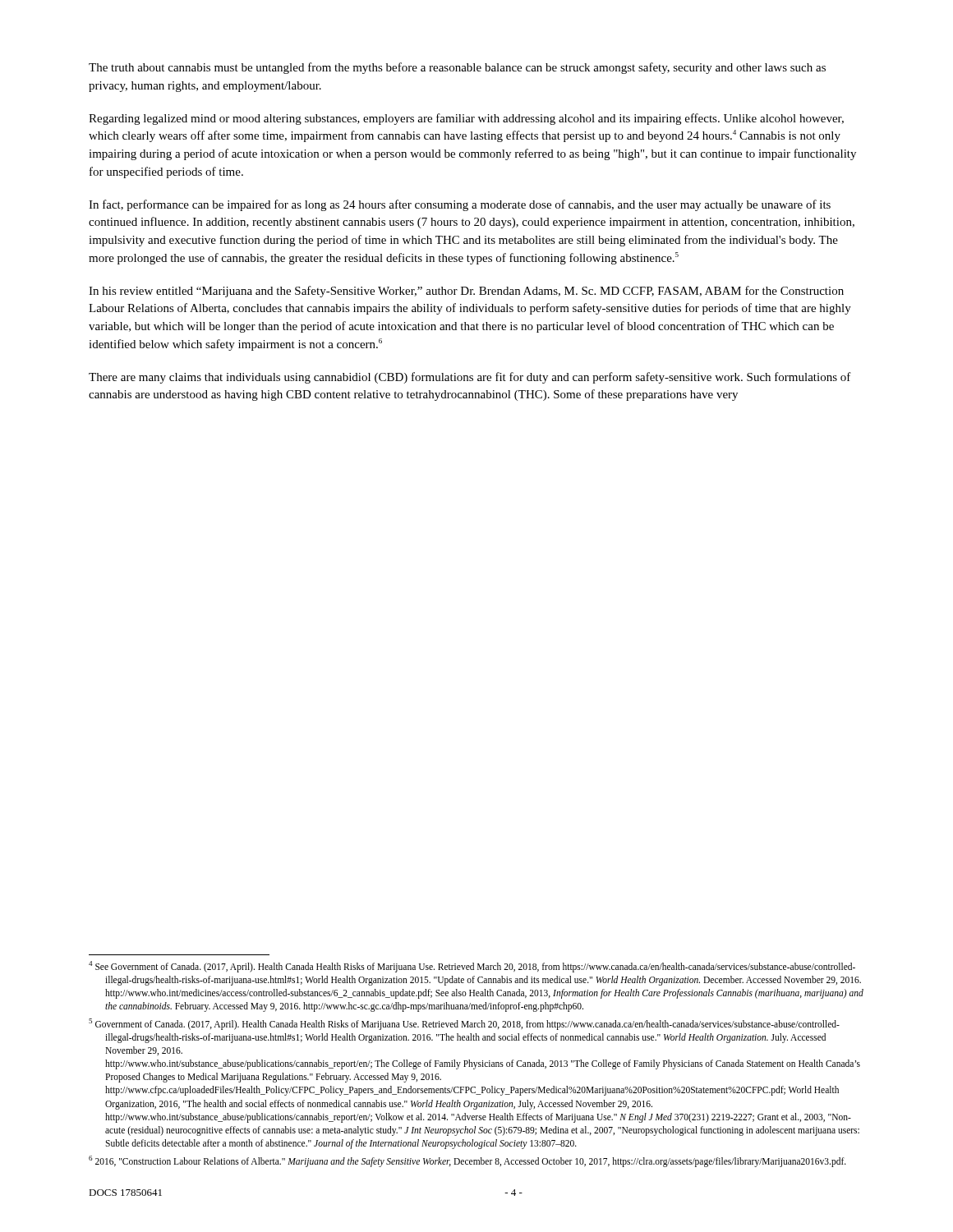953x1232 pixels.
Task: Navigate to the passage starting "6 2016, "Construction Labour"
Action: 468,1160
